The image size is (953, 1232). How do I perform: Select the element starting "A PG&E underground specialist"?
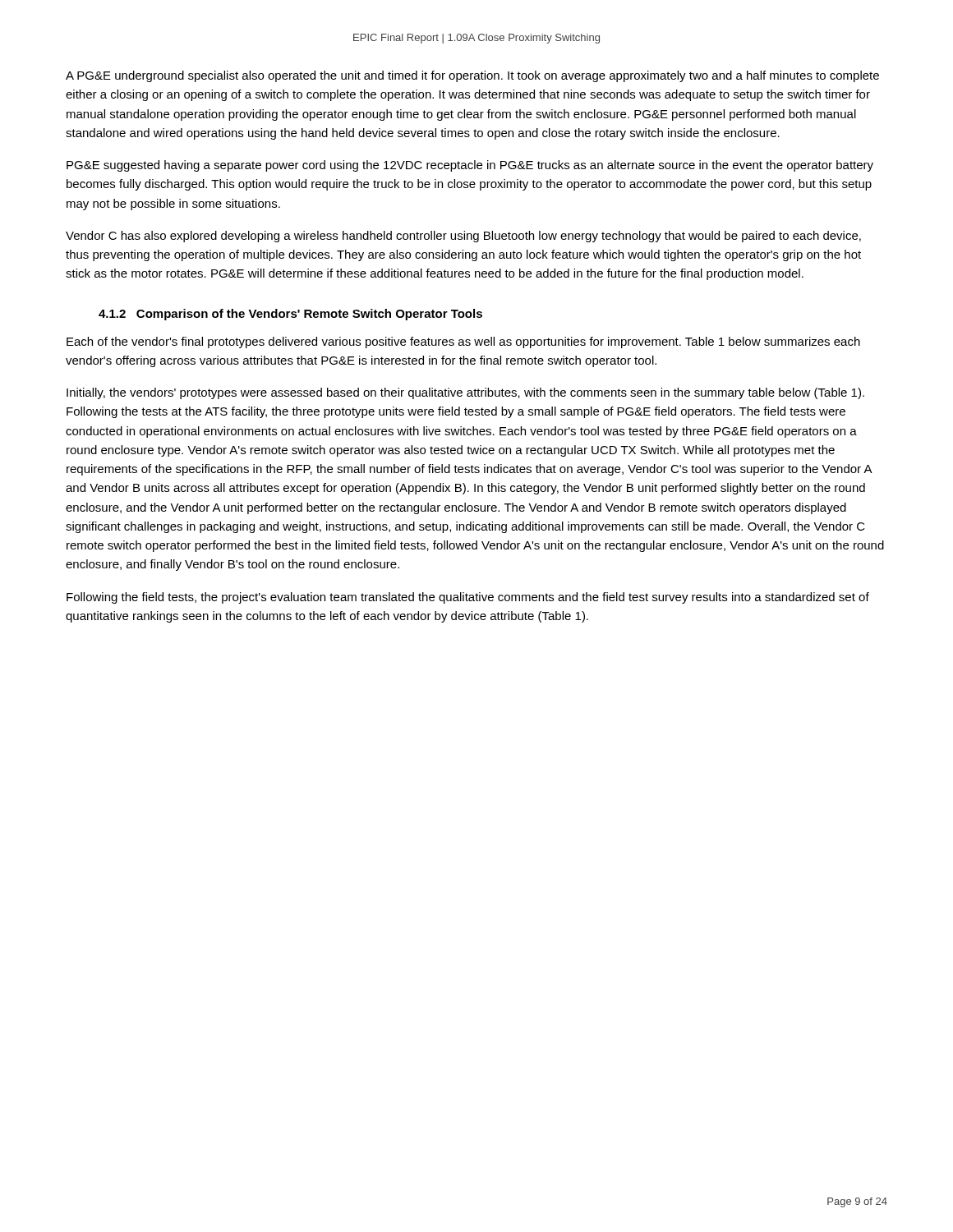point(473,104)
